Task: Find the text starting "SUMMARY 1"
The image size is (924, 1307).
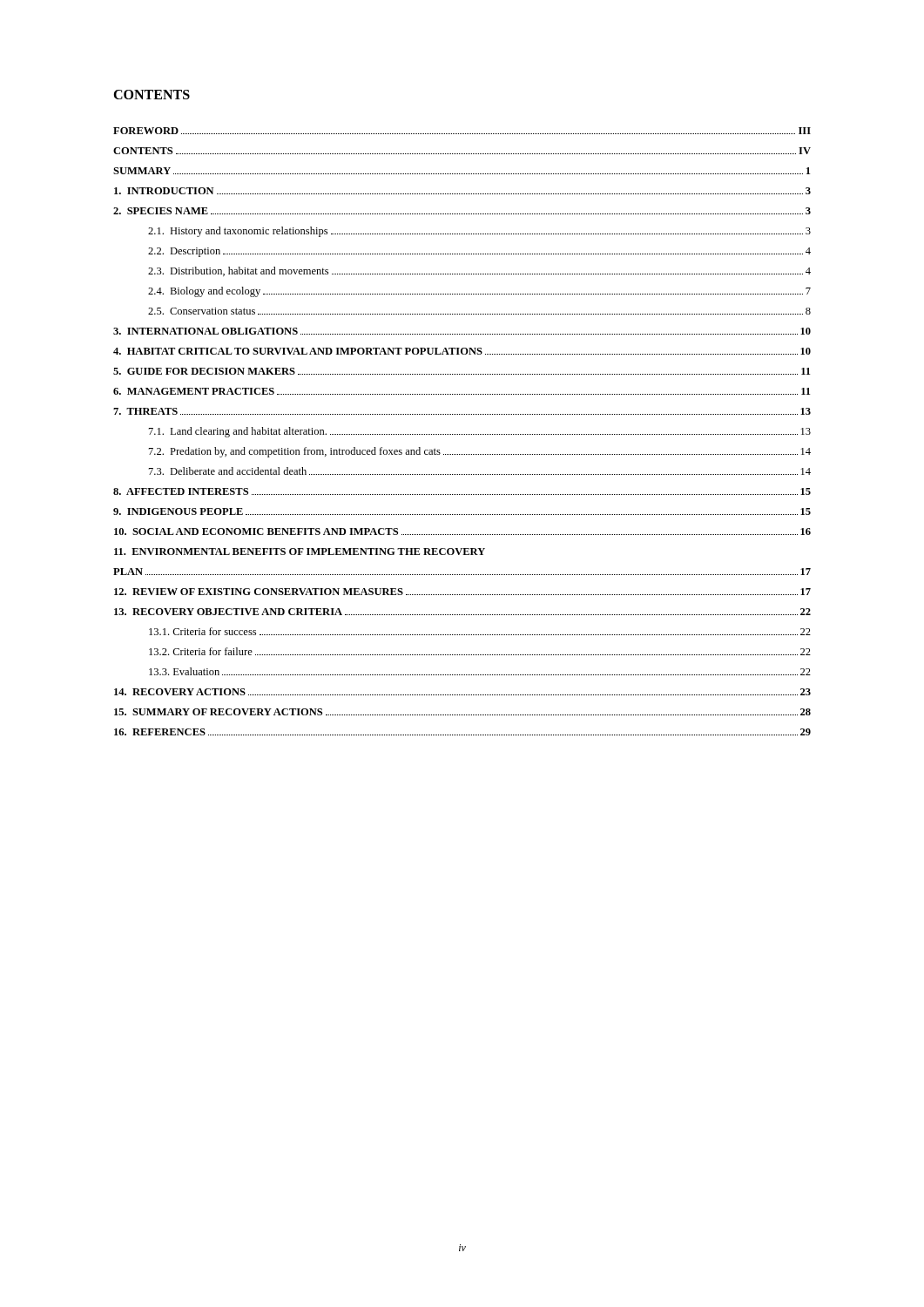Action: 462,171
